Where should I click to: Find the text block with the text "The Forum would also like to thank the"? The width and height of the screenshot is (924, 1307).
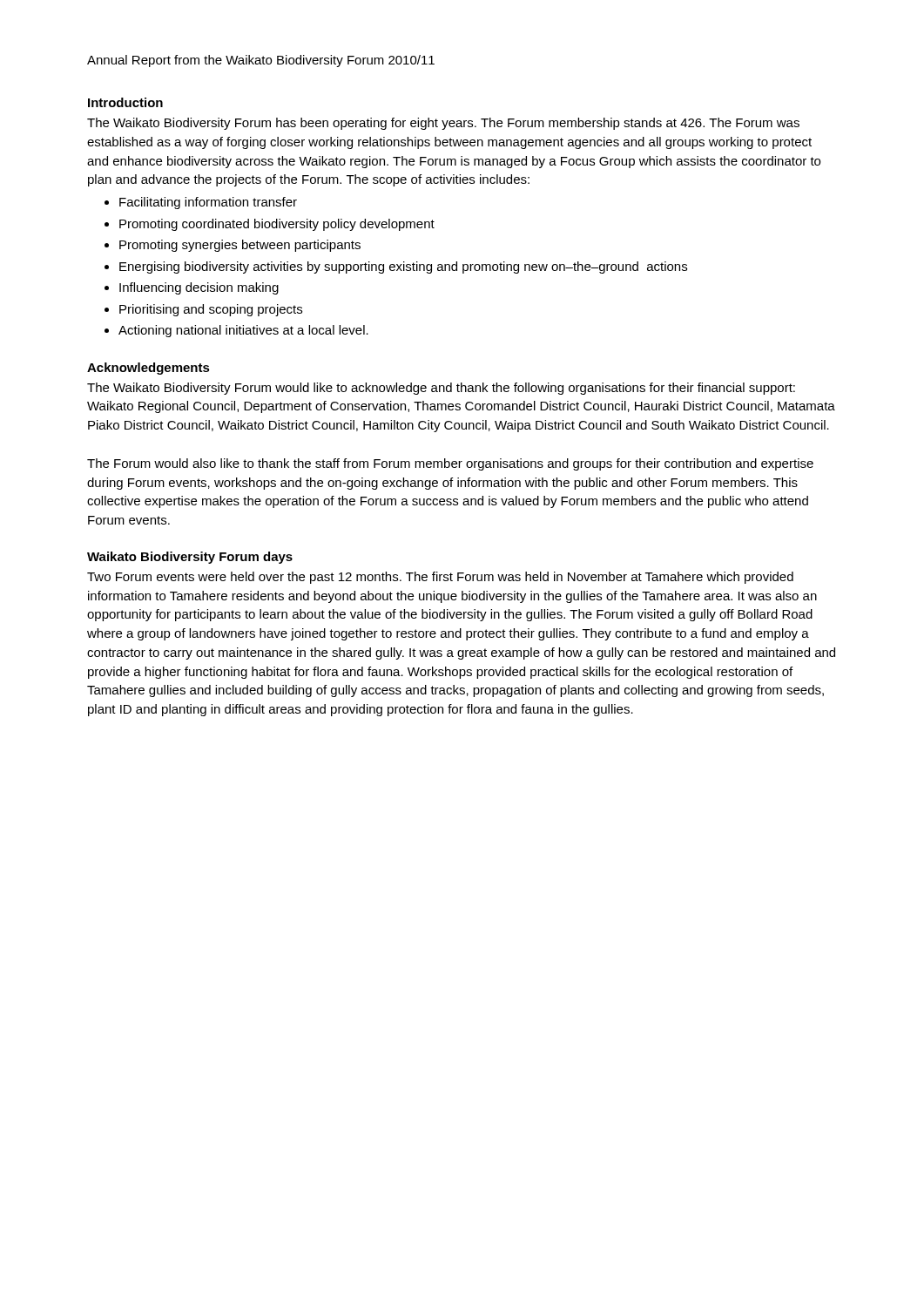[x=450, y=491]
